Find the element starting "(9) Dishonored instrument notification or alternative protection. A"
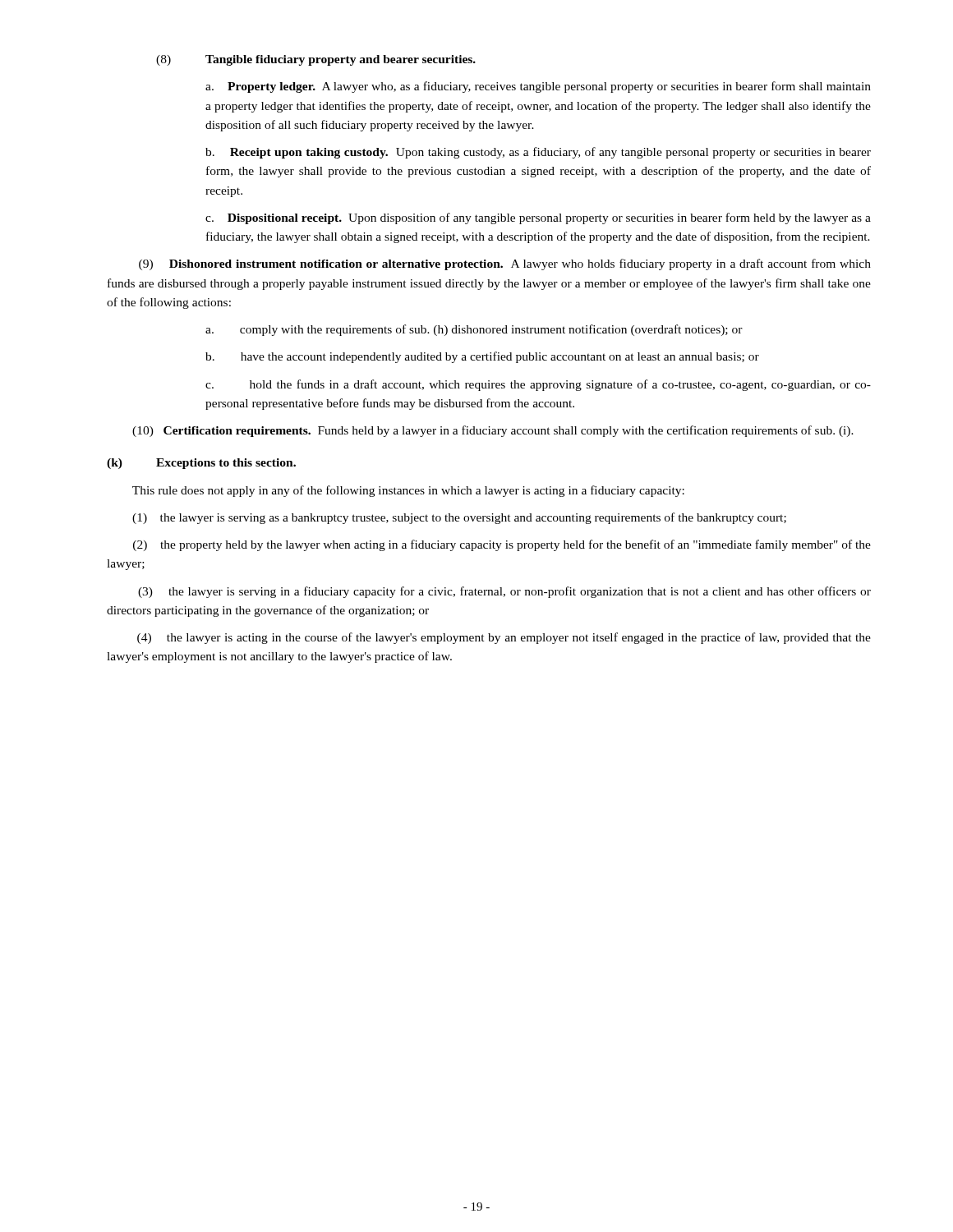953x1232 pixels. (x=489, y=283)
